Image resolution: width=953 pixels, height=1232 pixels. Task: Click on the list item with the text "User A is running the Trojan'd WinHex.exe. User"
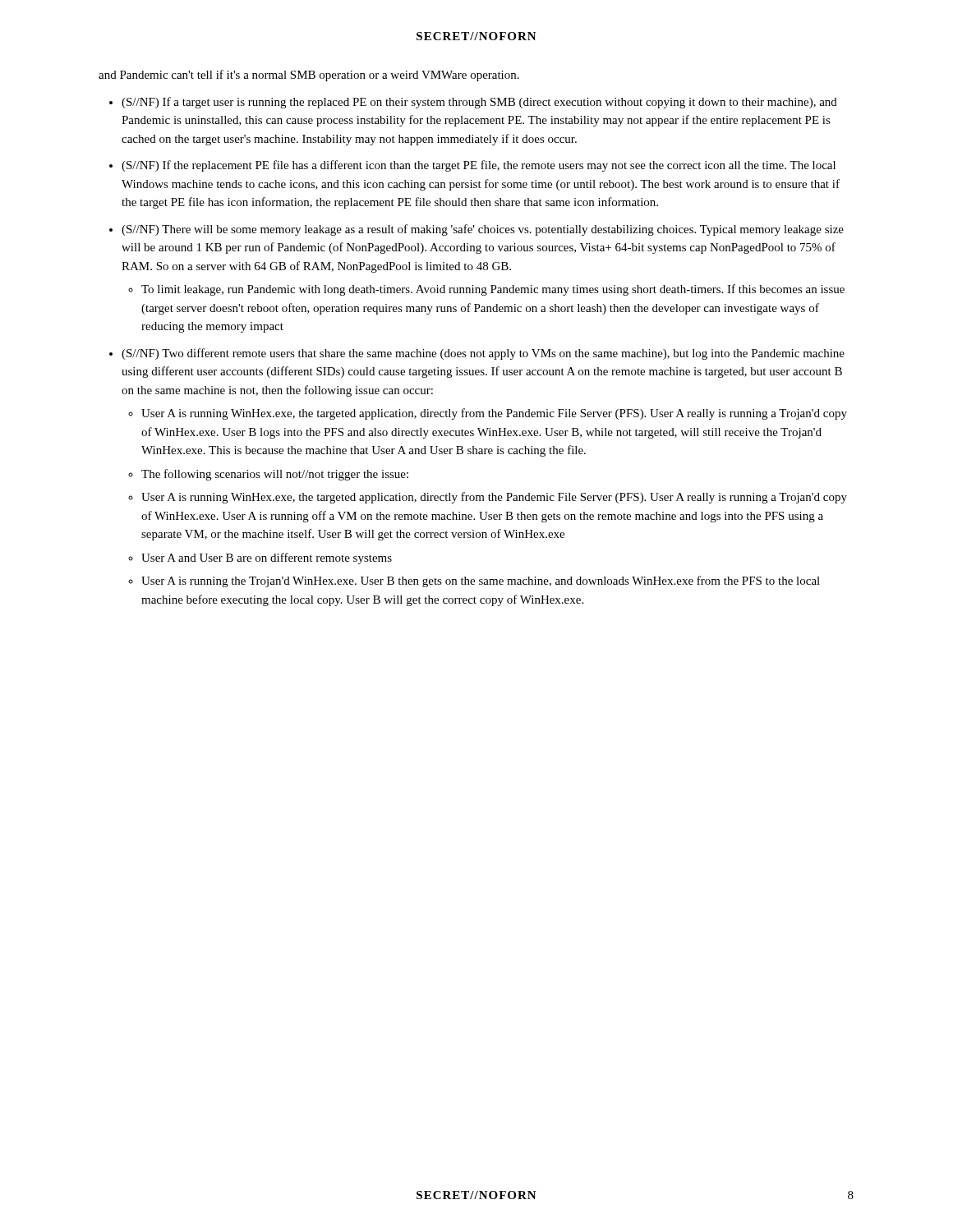481,590
